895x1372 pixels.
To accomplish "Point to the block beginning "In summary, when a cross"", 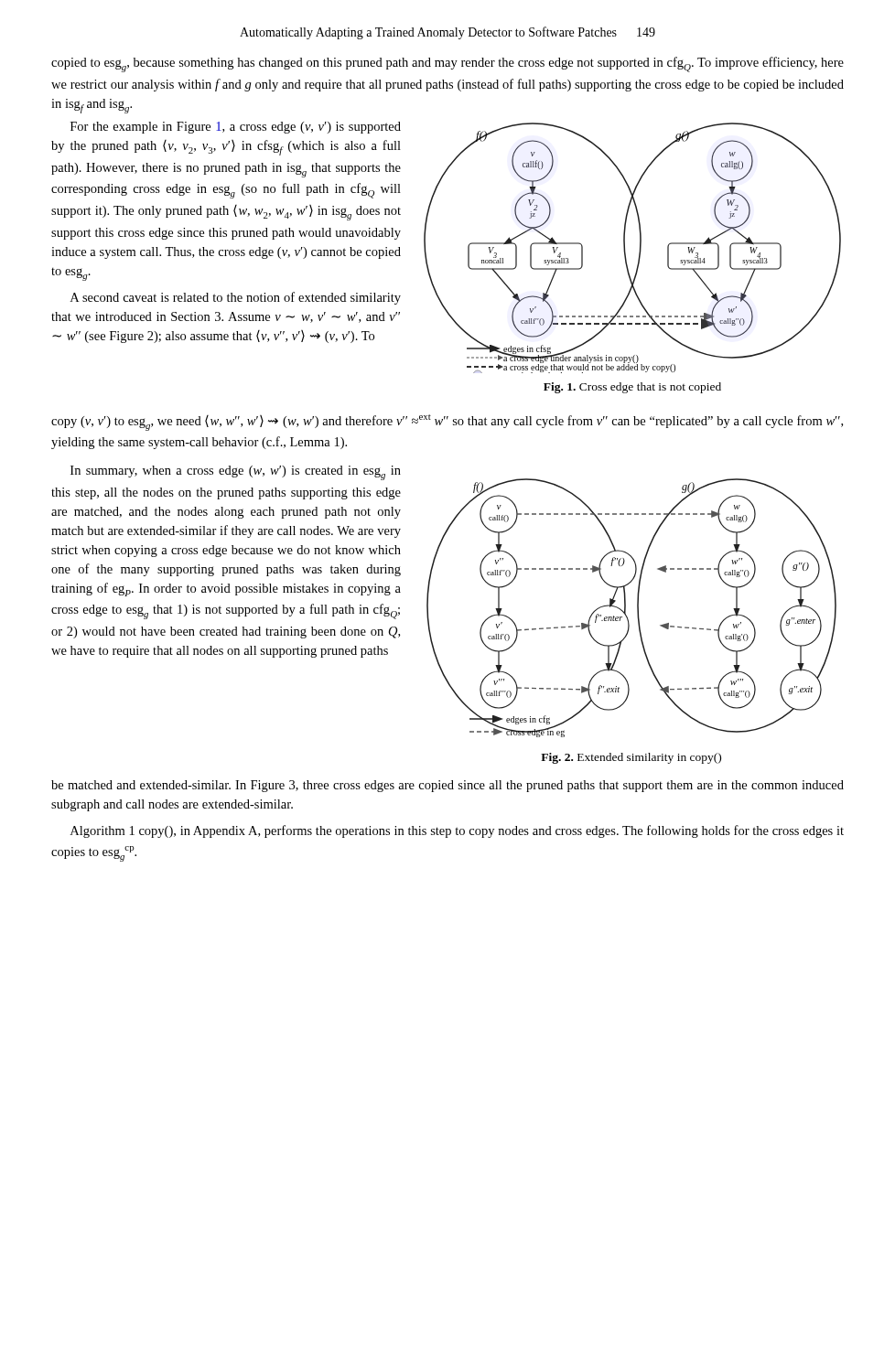I will (226, 561).
